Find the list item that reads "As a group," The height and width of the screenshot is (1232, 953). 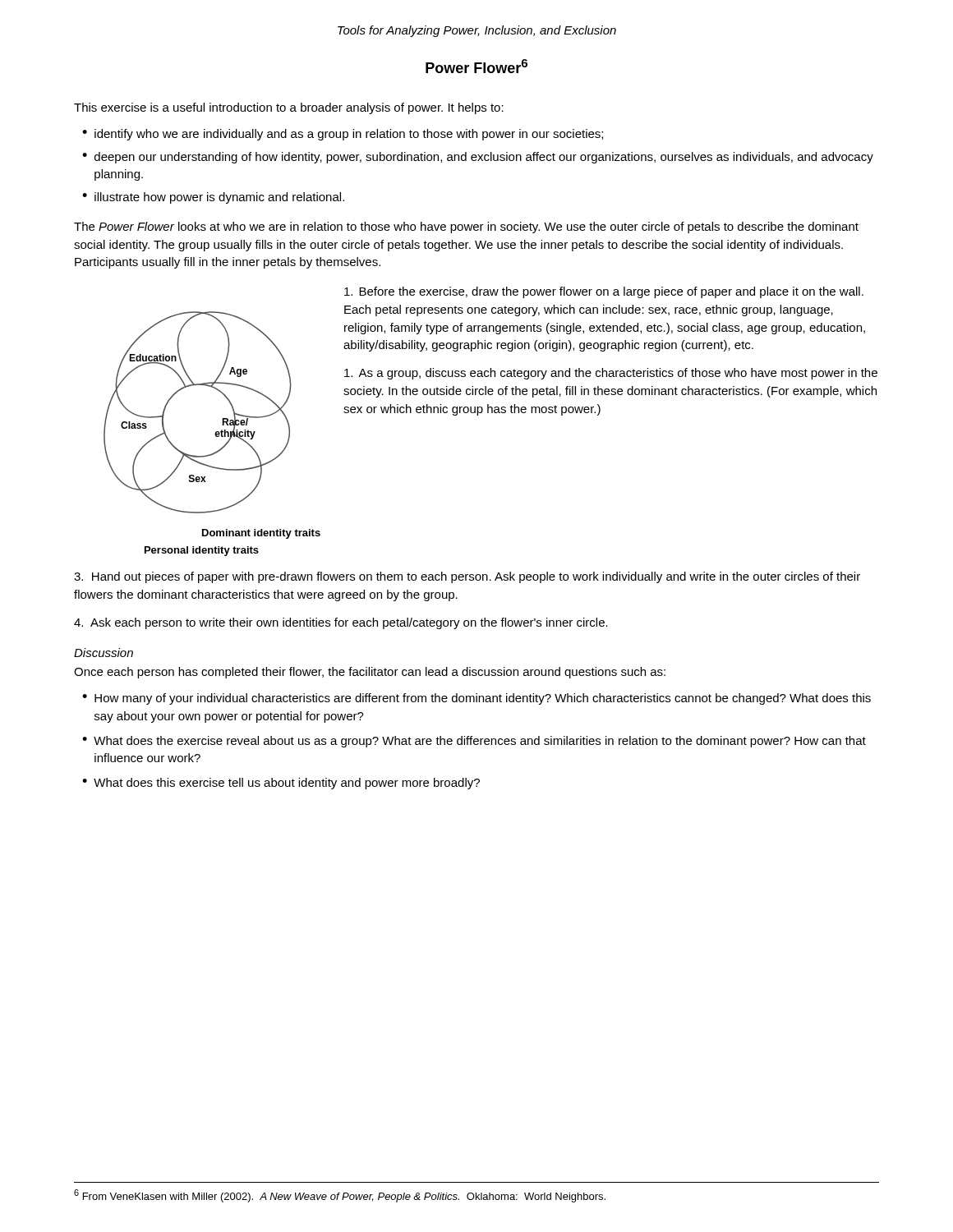pos(611,391)
